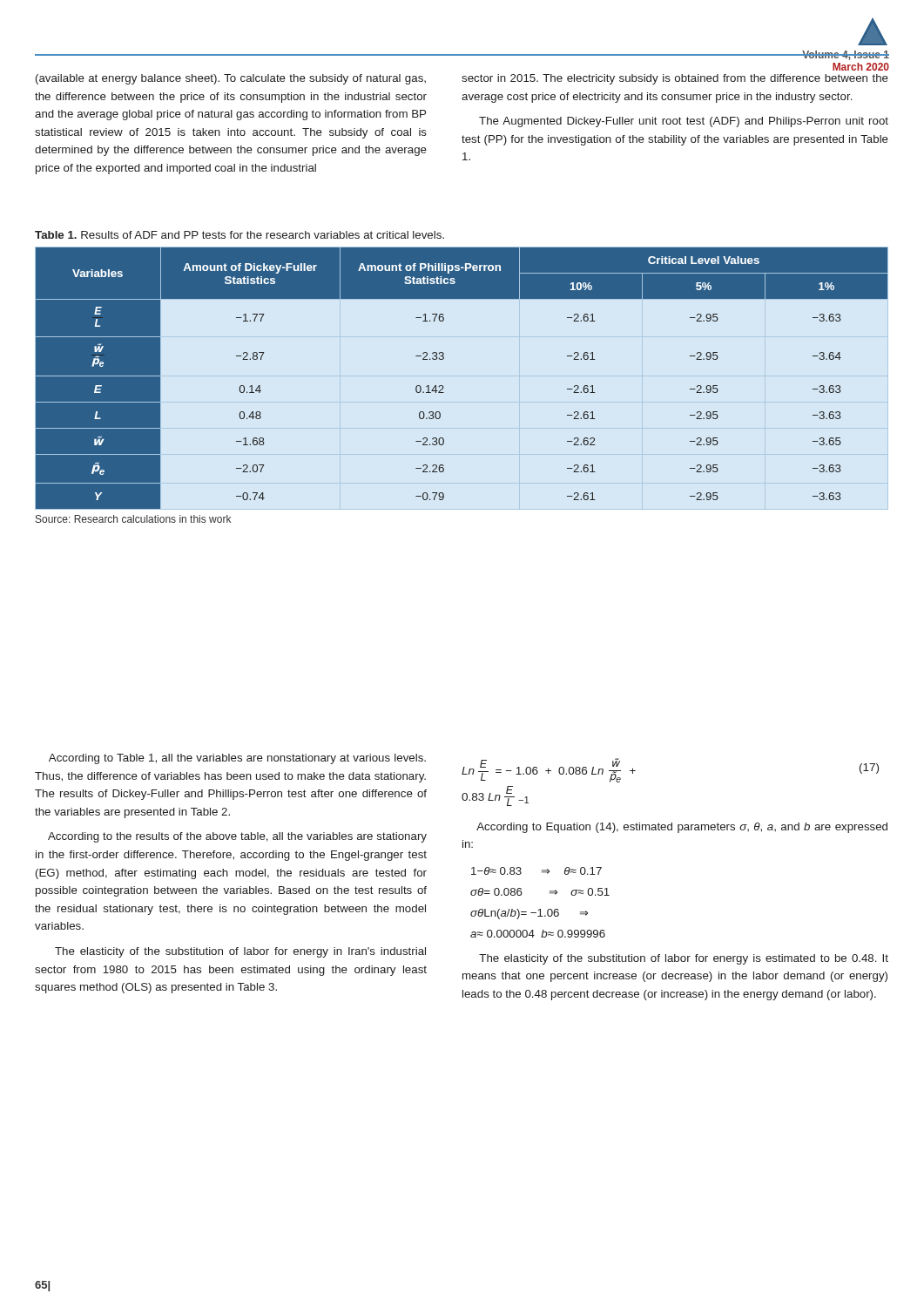Click on the text starting "According to Equation (14), estimated parameters σ, θ,"
924x1307 pixels.
point(675,835)
